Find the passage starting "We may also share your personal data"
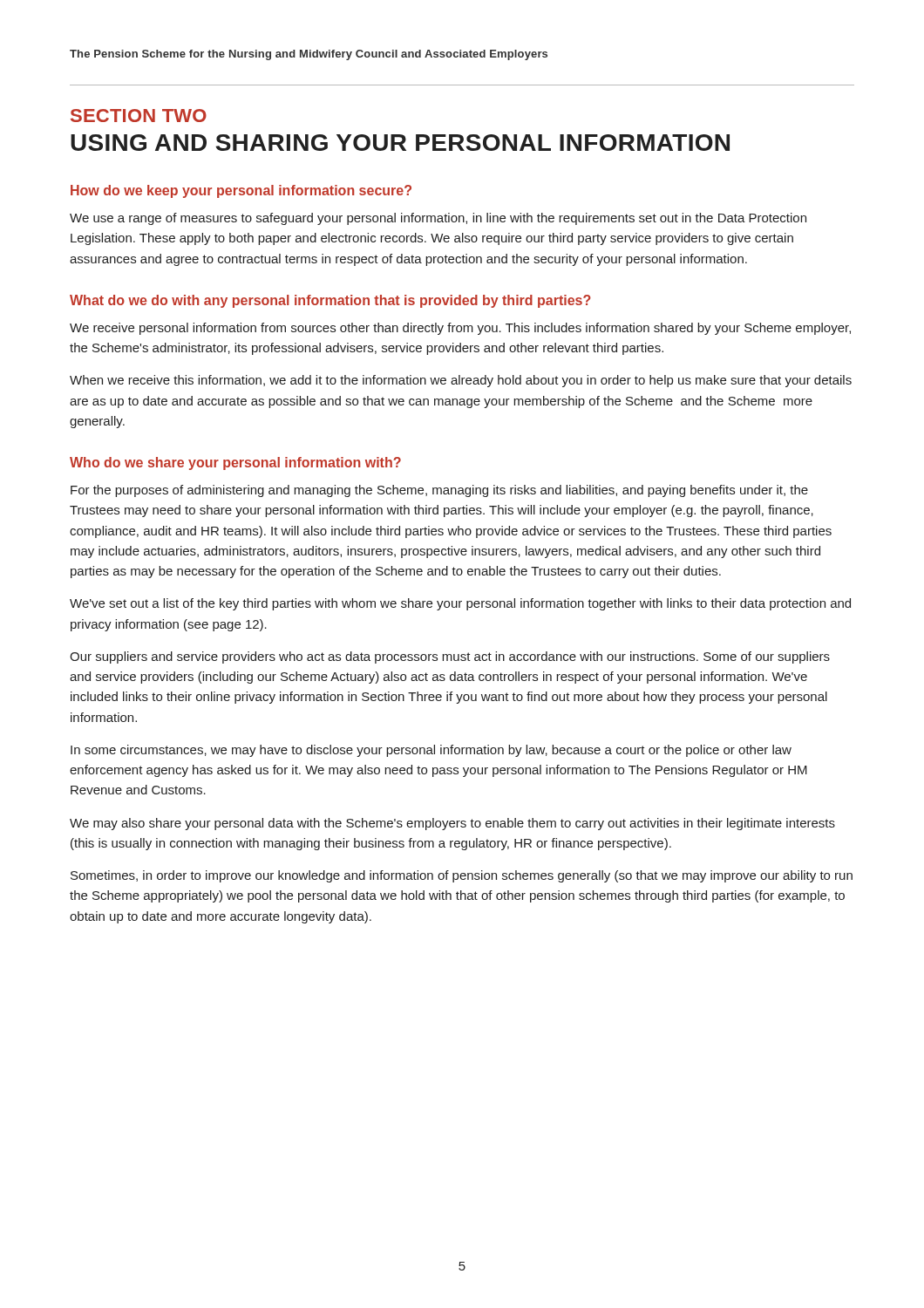The width and height of the screenshot is (924, 1308). [x=452, y=832]
